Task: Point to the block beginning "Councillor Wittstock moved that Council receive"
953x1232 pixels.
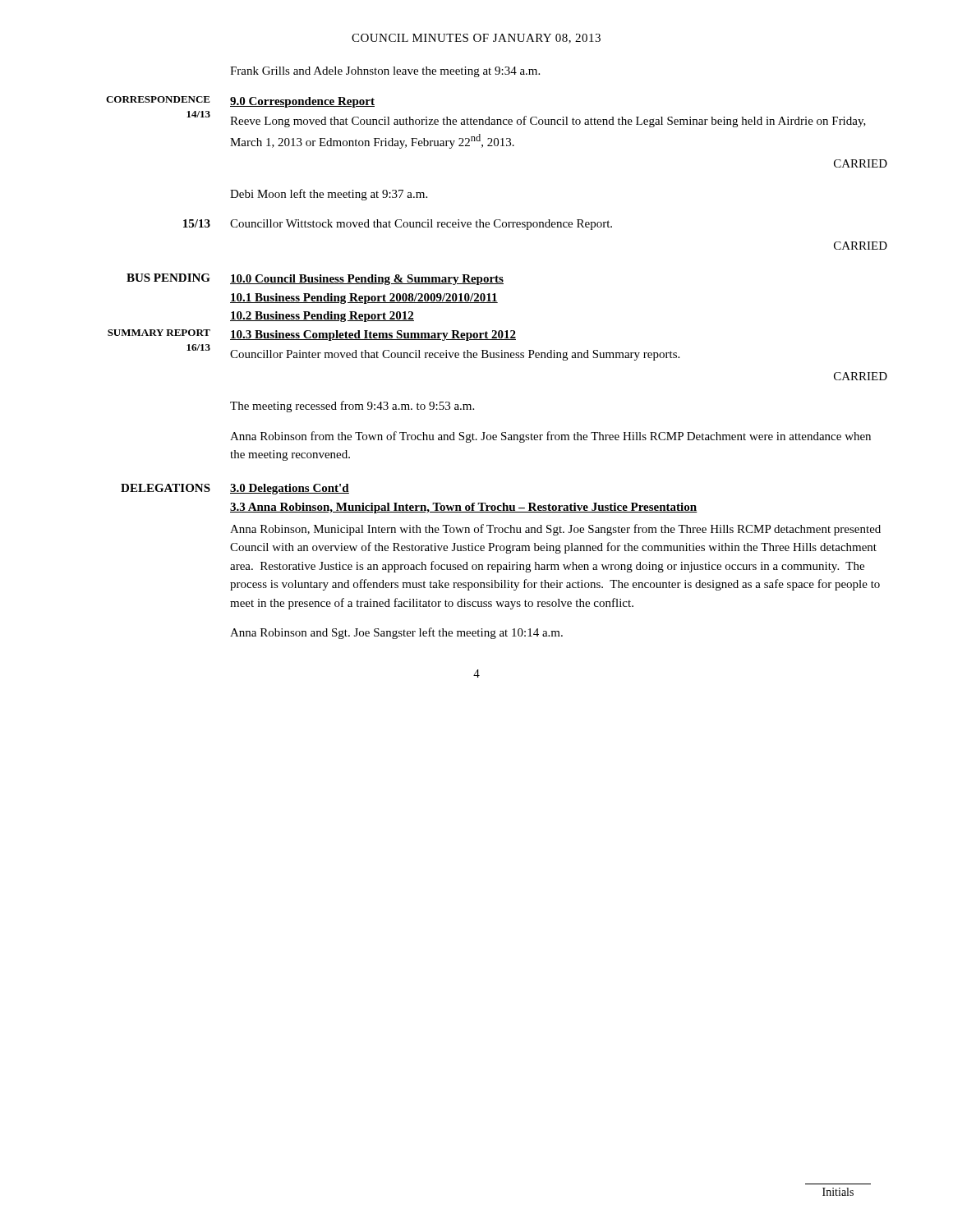Action: click(422, 223)
